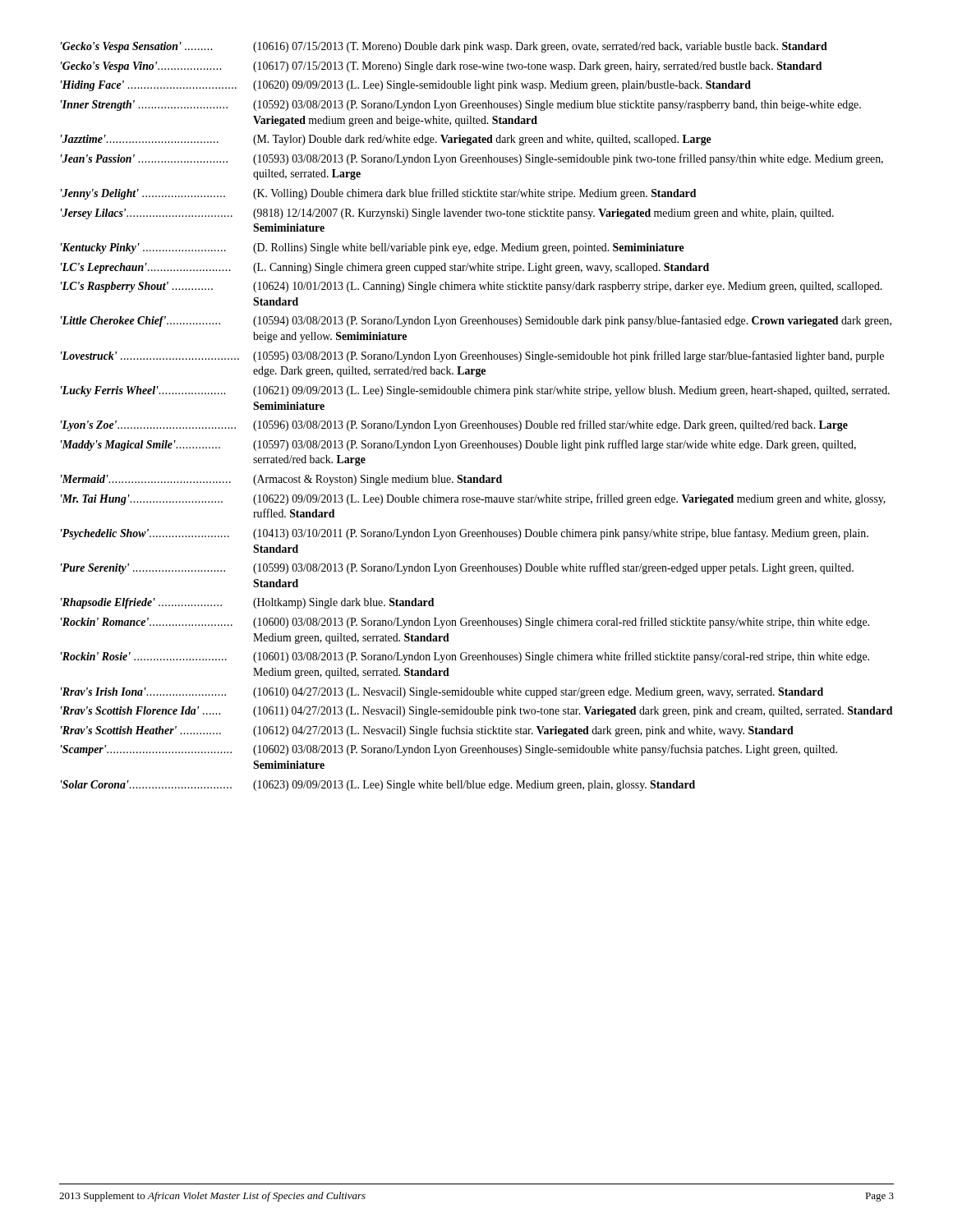953x1232 pixels.
Task: Select the text block starting "'Lovestruck' ..................................... (10595) 03/08/2013 (P. Sorano/Lyndon Lyon"
Action: coord(476,364)
